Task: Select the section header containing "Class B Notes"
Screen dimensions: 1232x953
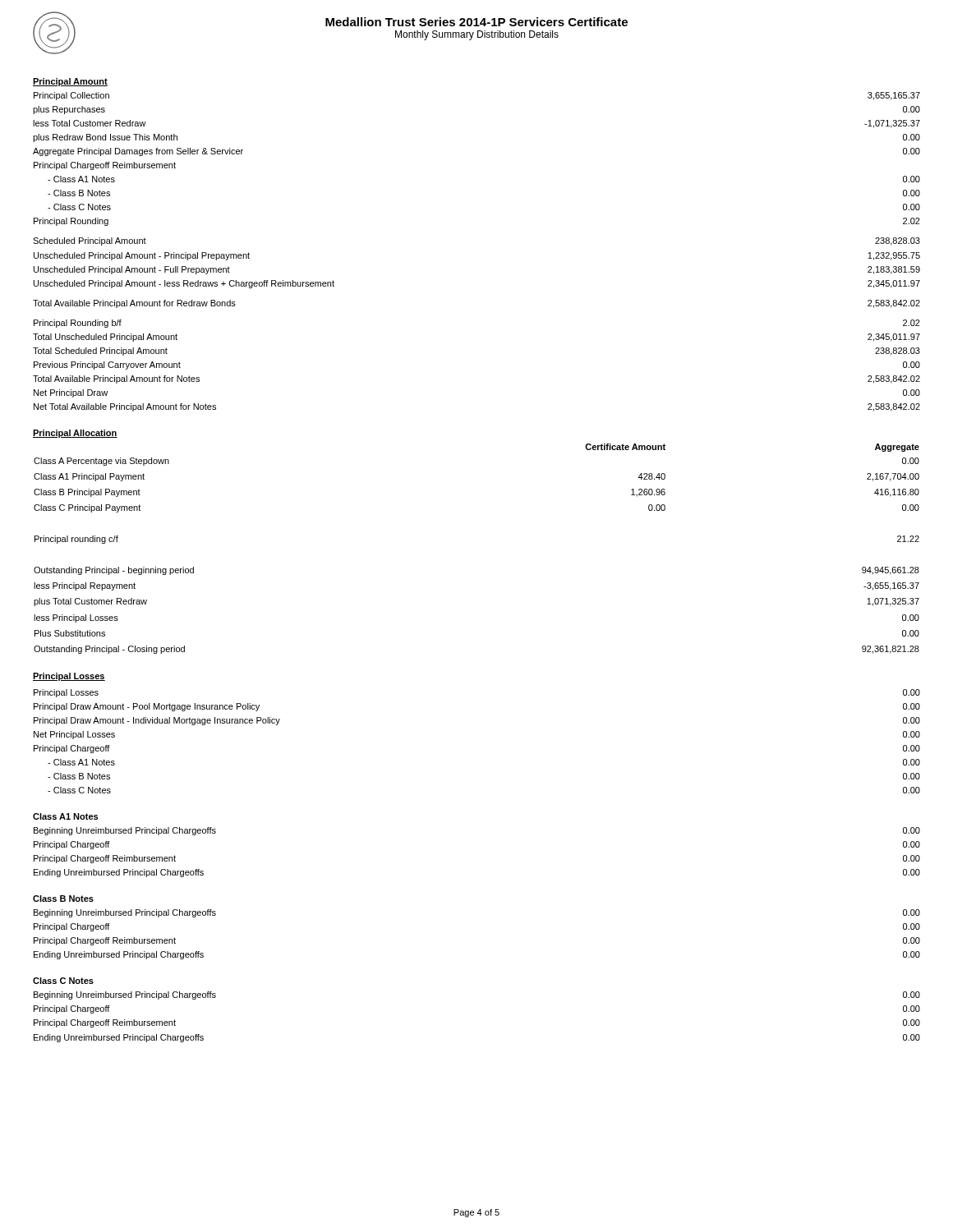Action: (63, 899)
